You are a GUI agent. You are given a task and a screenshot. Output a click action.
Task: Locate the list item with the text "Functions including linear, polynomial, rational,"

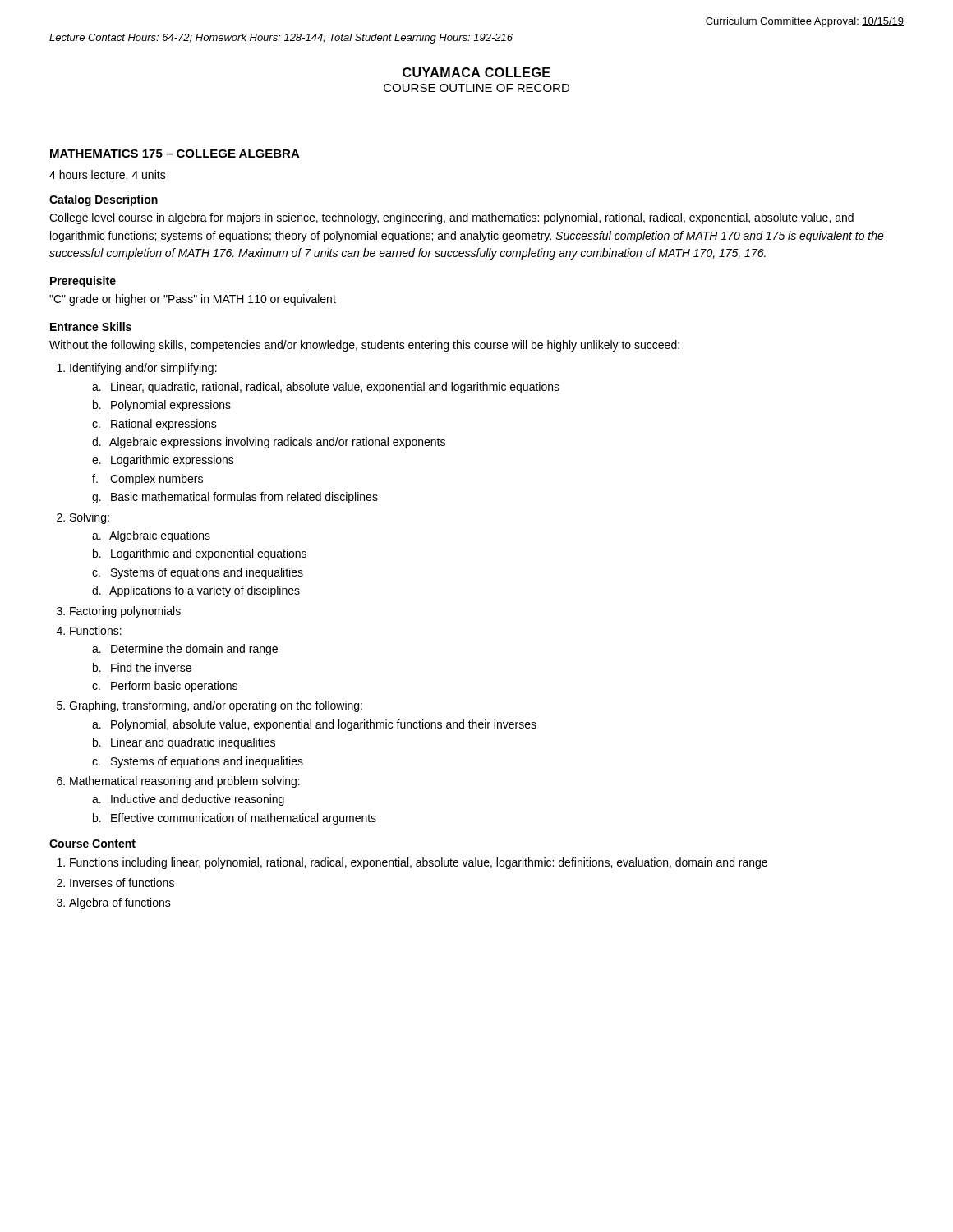(x=476, y=863)
